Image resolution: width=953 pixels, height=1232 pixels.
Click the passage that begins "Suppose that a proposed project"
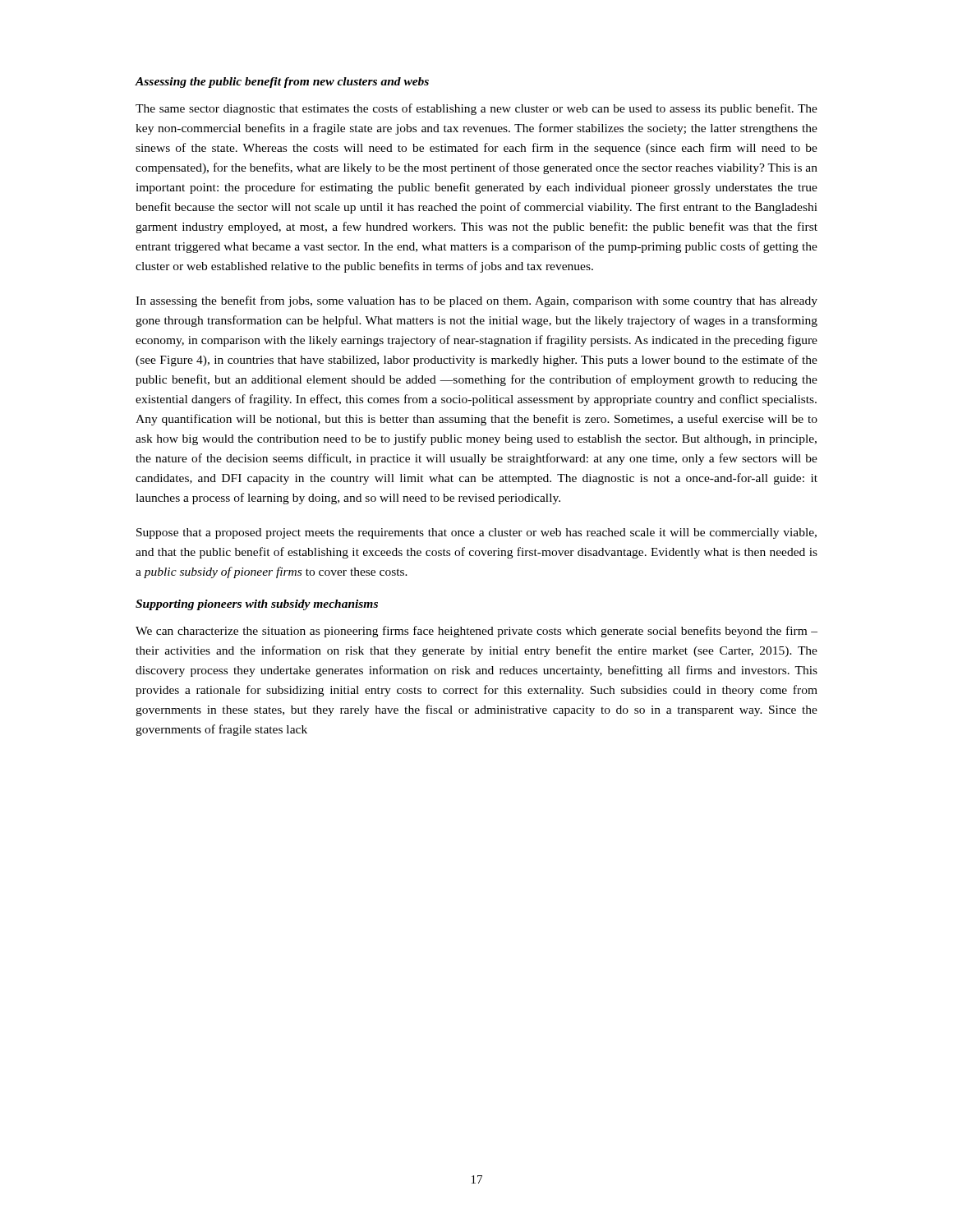(x=476, y=552)
